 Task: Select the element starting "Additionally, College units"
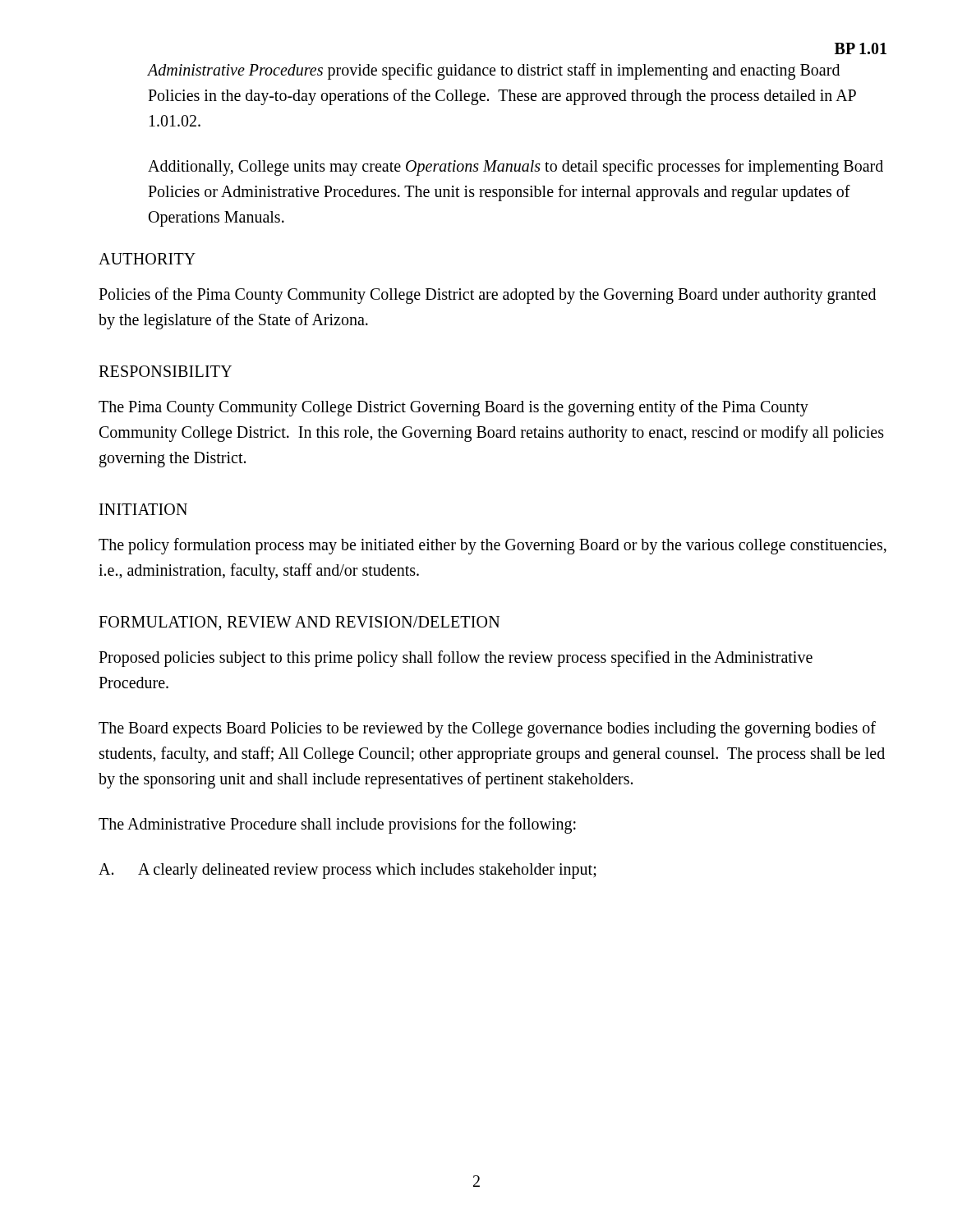(516, 191)
